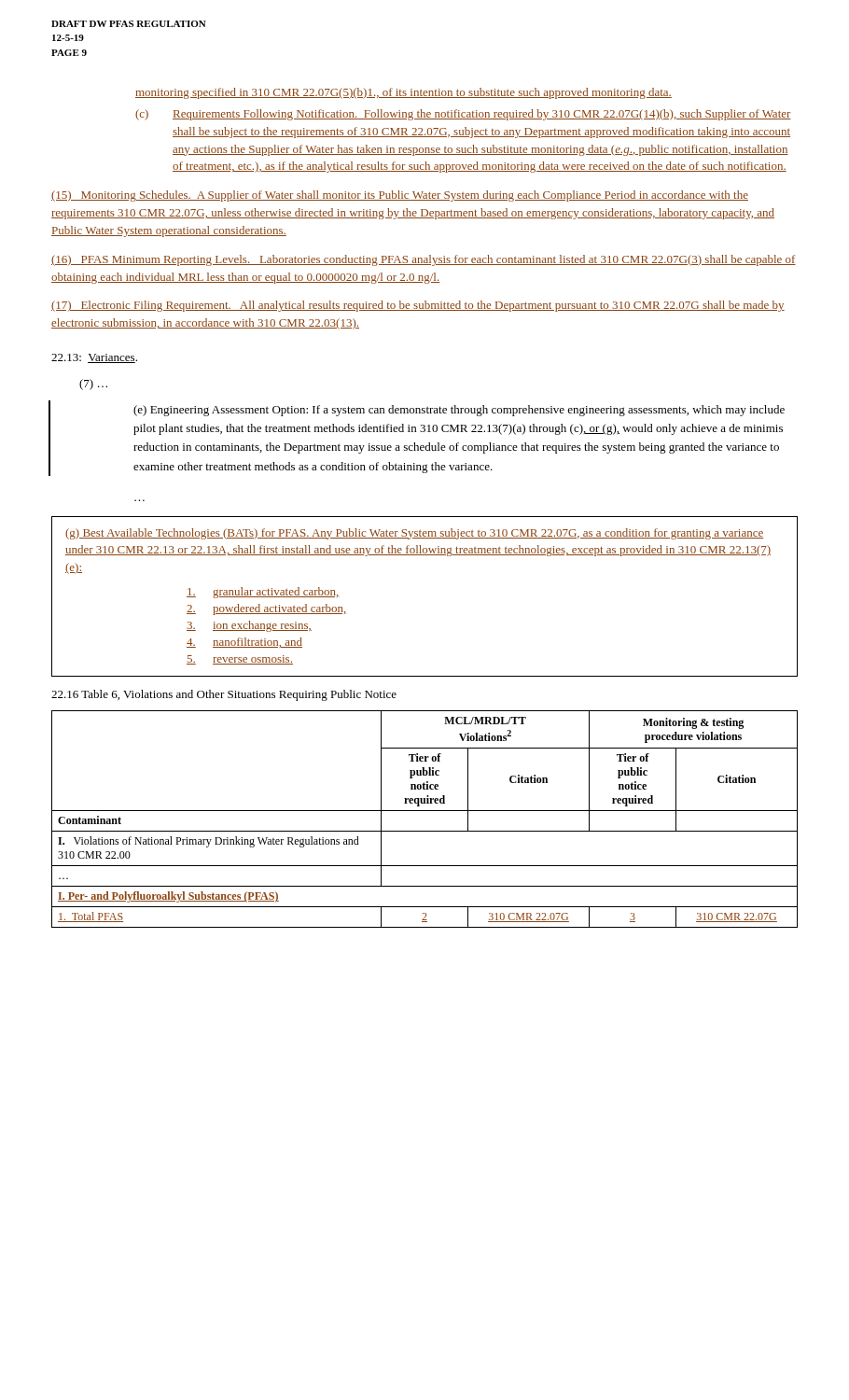Point to the block beginning "(15) Monitoring Schedules. A"
This screenshot has height=1400, width=849.
point(413,212)
